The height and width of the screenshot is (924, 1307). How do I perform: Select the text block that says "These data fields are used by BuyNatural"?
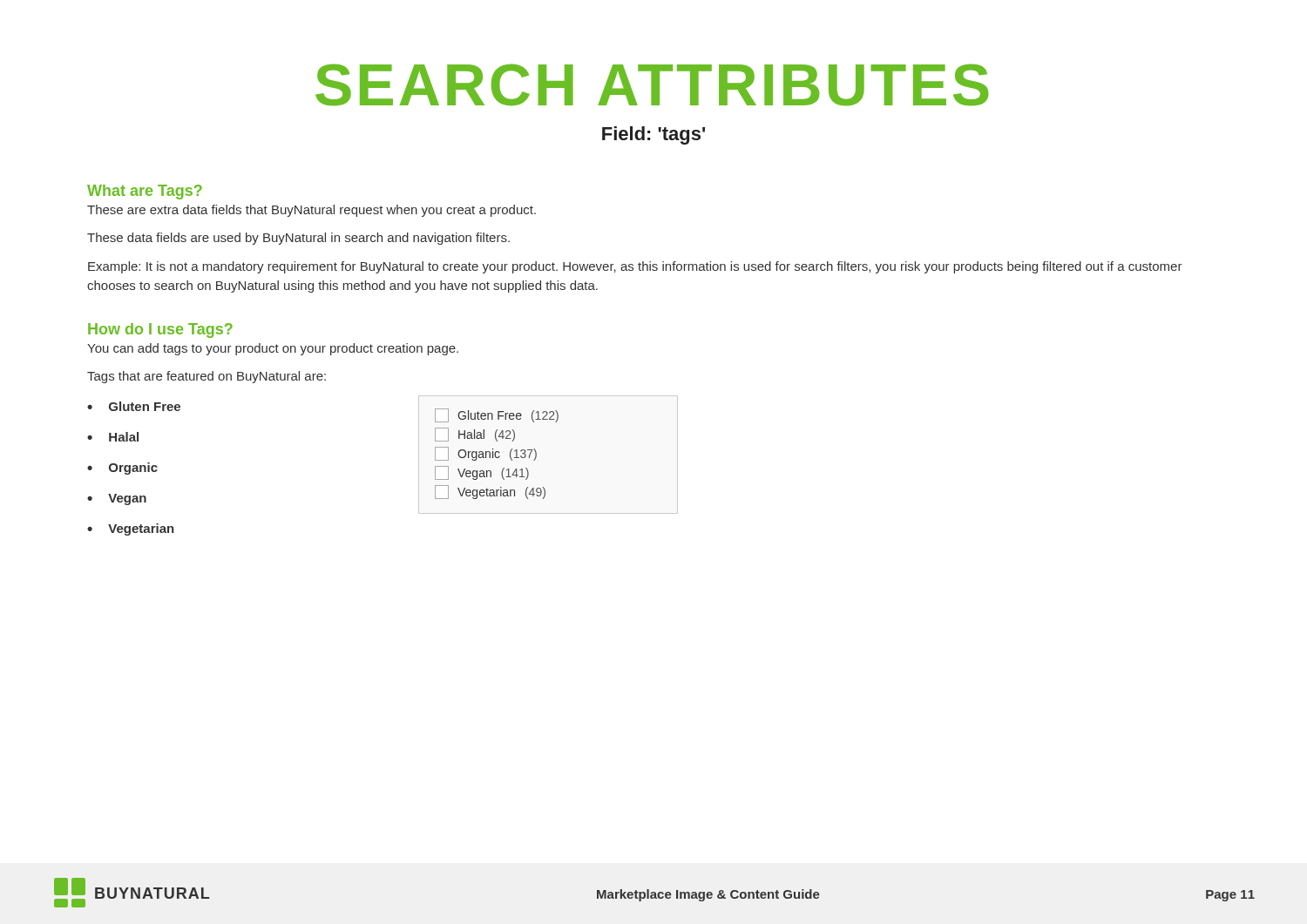[299, 238]
